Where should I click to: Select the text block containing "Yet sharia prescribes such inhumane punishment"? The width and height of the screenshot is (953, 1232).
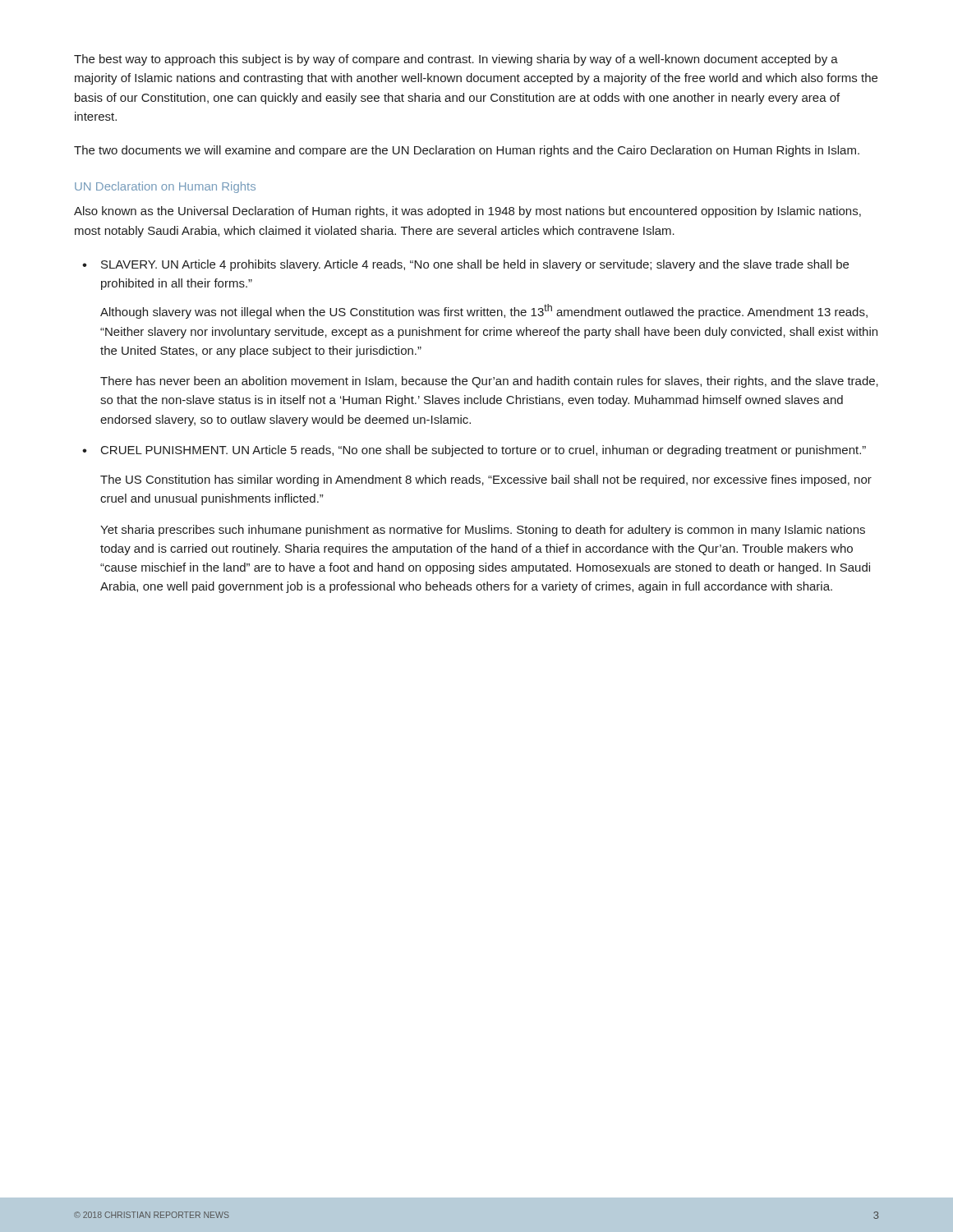tap(486, 558)
